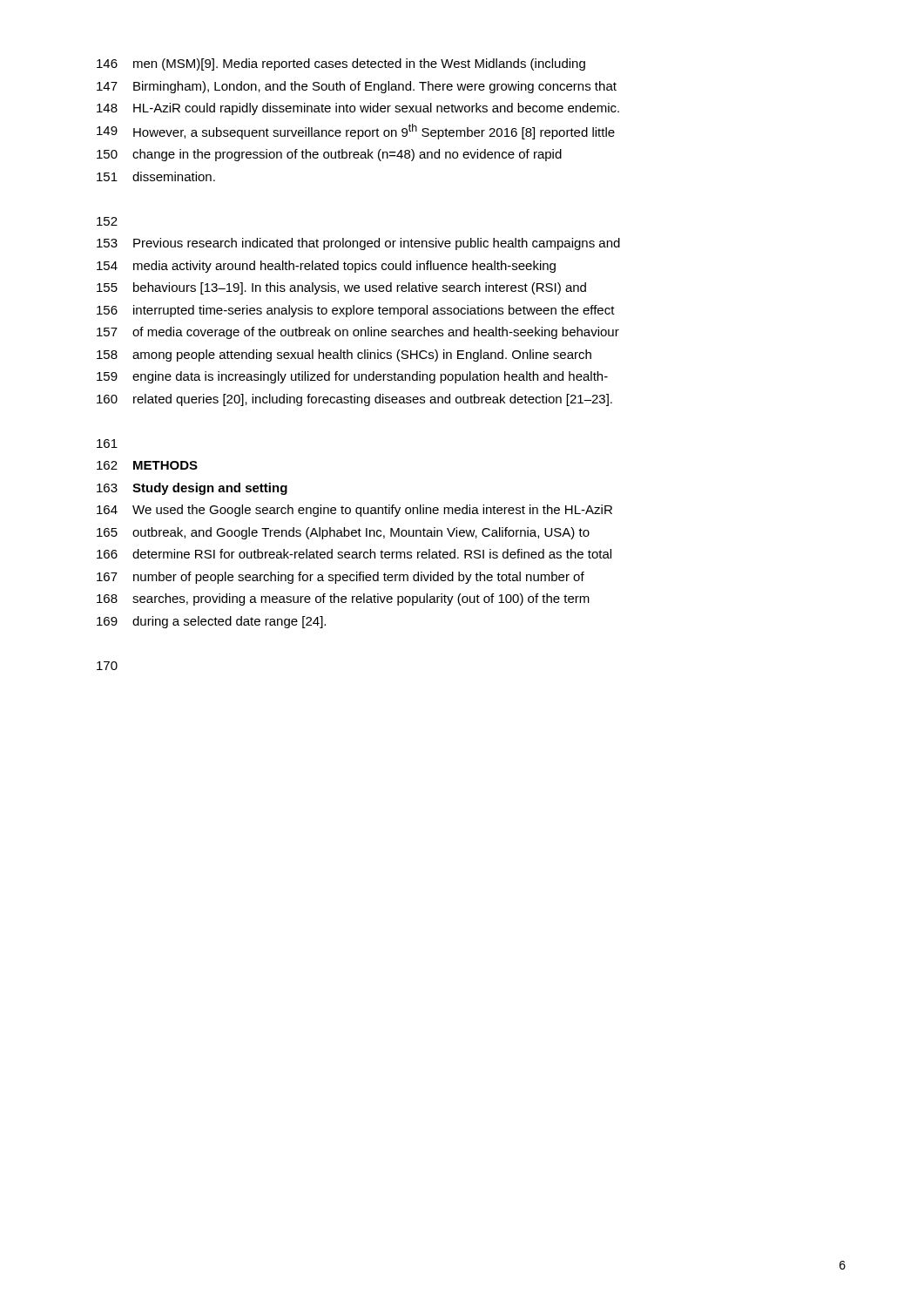This screenshot has width=924, height=1307.
Task: Select the passage starting "146 men (MSM)[9]. Media reported cases detected"
Action: coord(470,63)
